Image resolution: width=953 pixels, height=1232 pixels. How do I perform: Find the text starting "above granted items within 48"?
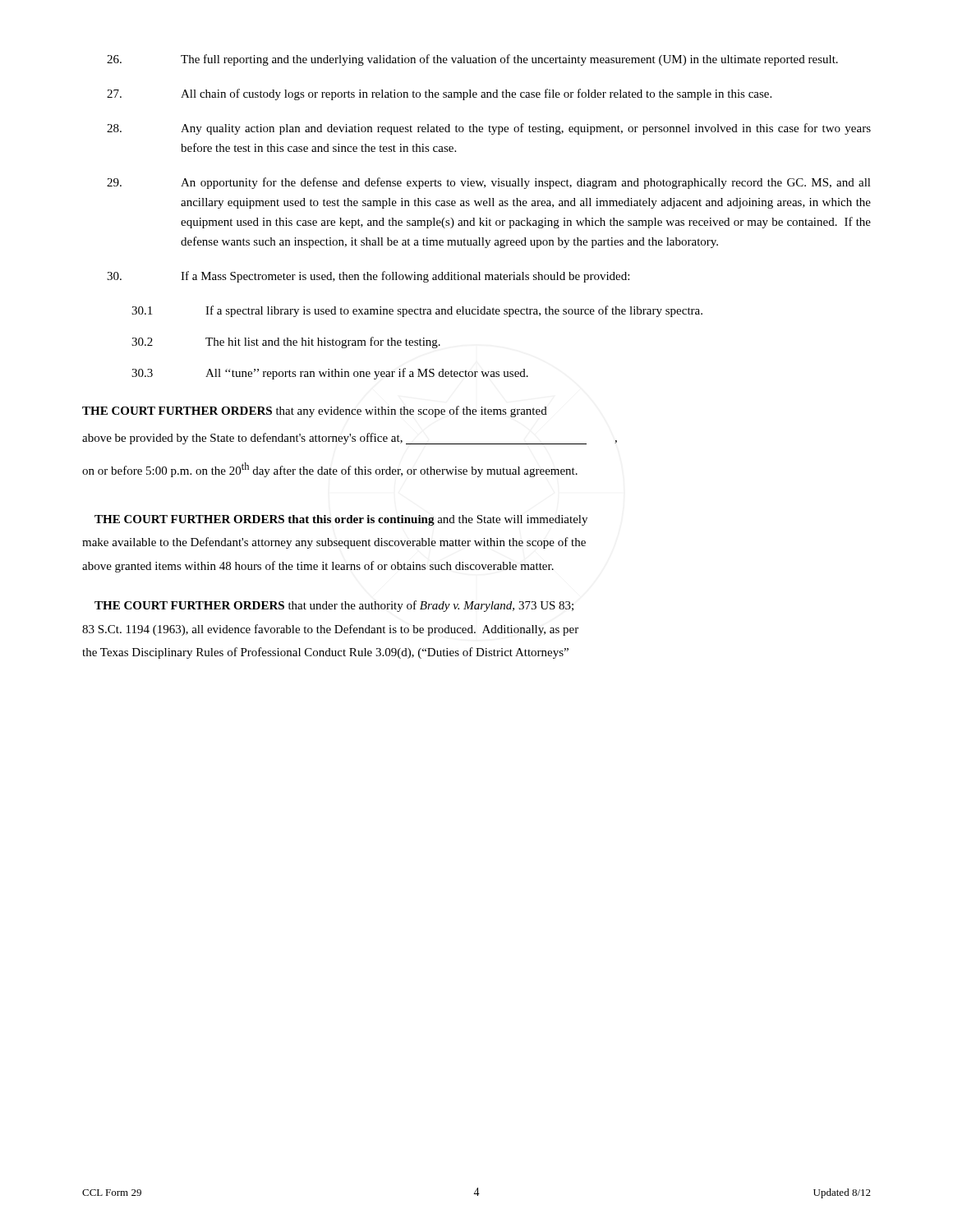tap(318, 565)
